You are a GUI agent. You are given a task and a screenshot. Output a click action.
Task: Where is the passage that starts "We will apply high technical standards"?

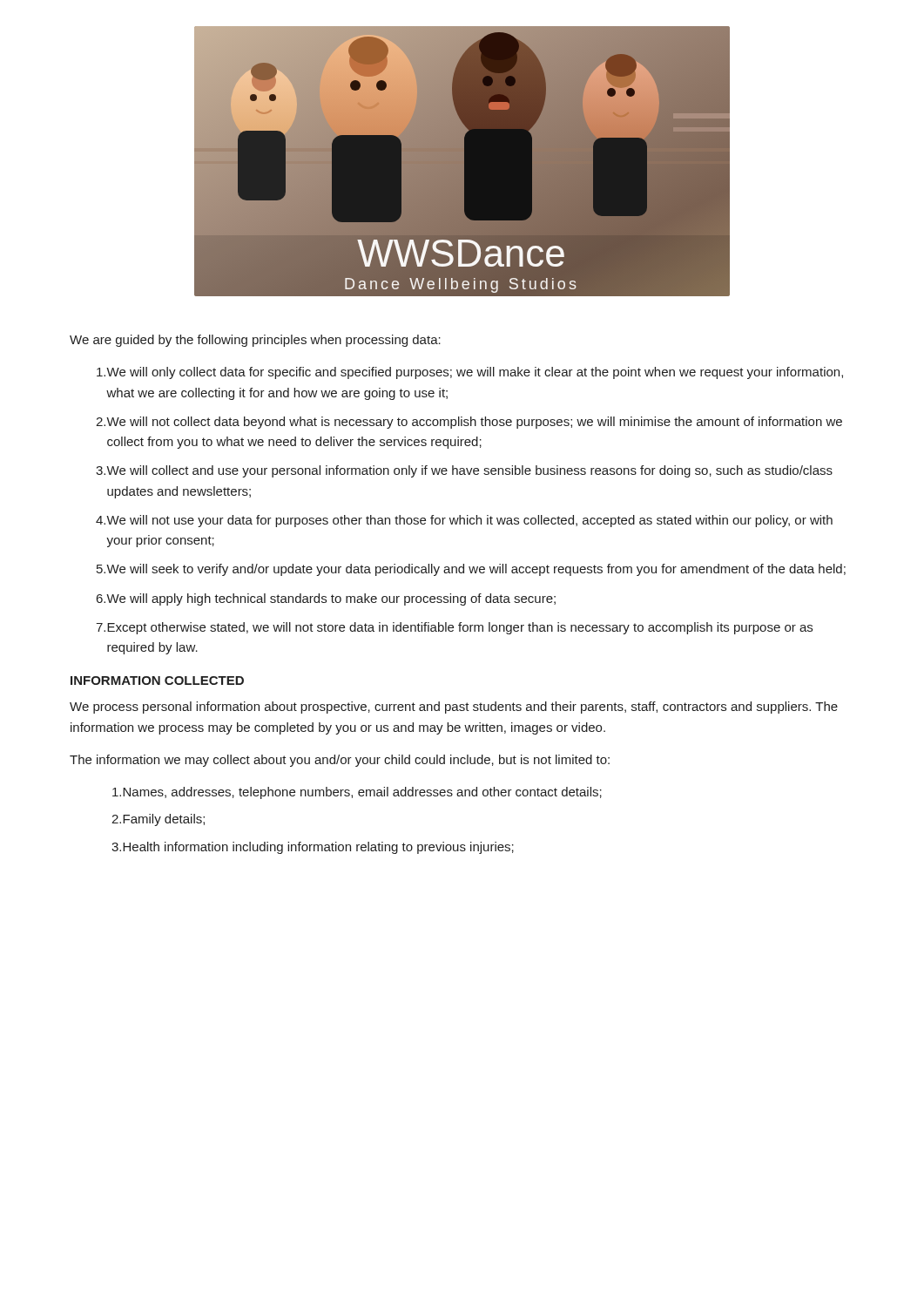[x=462, y=598]
